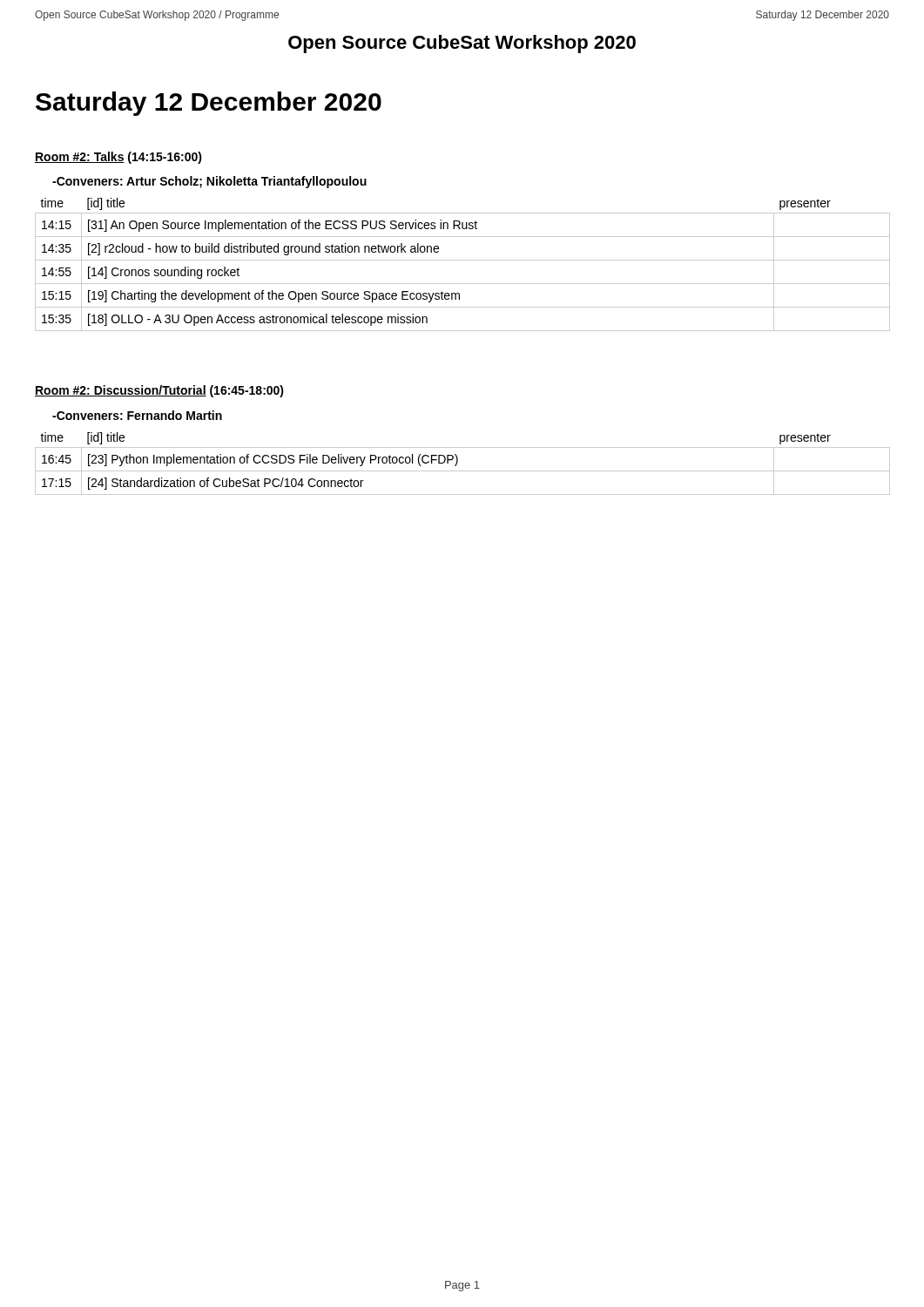The image size is (924, 1307).
Task: Find "Saturday 12 December 2020" on this page
Action: tap(208, 102)
